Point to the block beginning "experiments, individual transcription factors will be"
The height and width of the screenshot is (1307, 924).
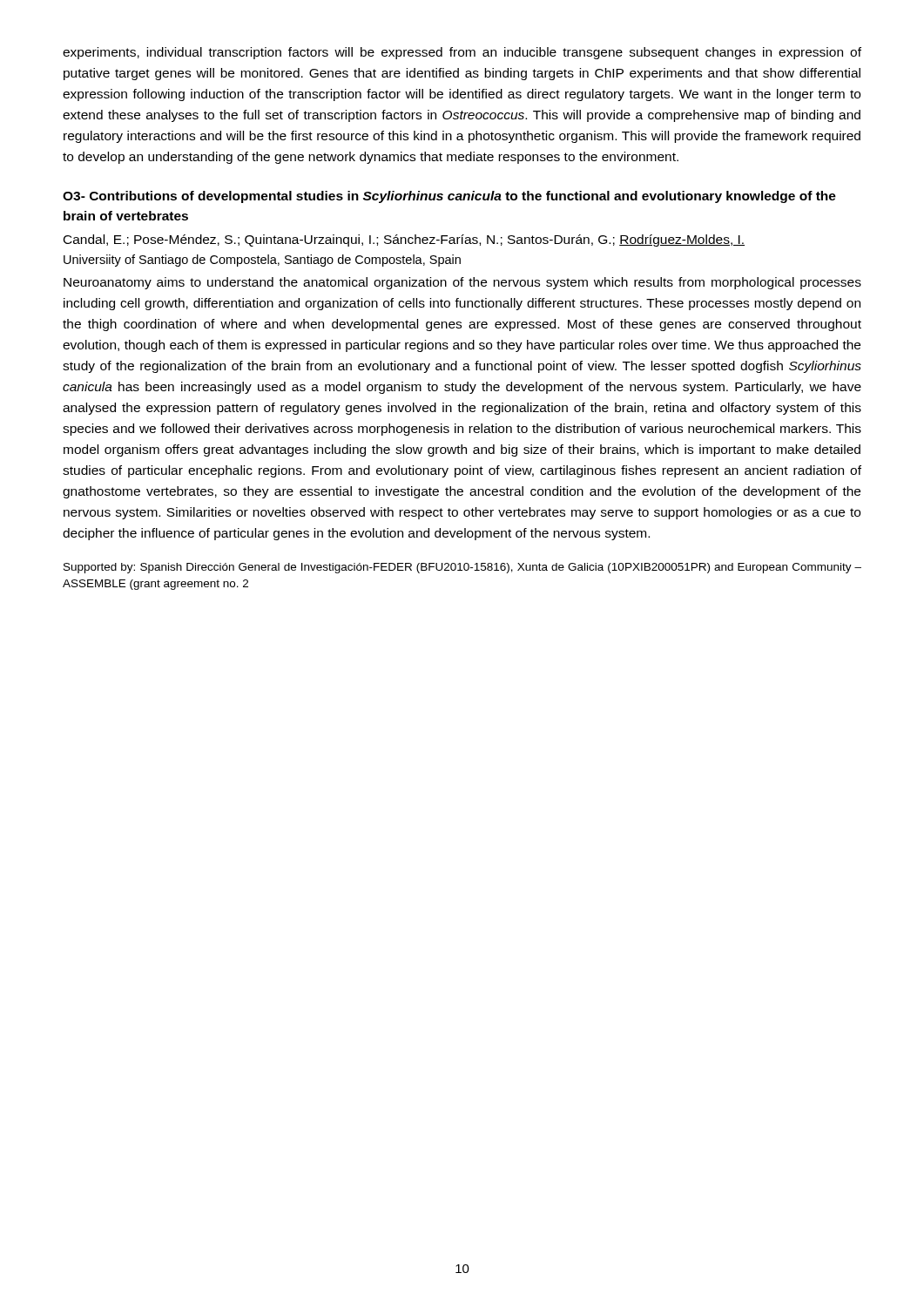point(462,104)
